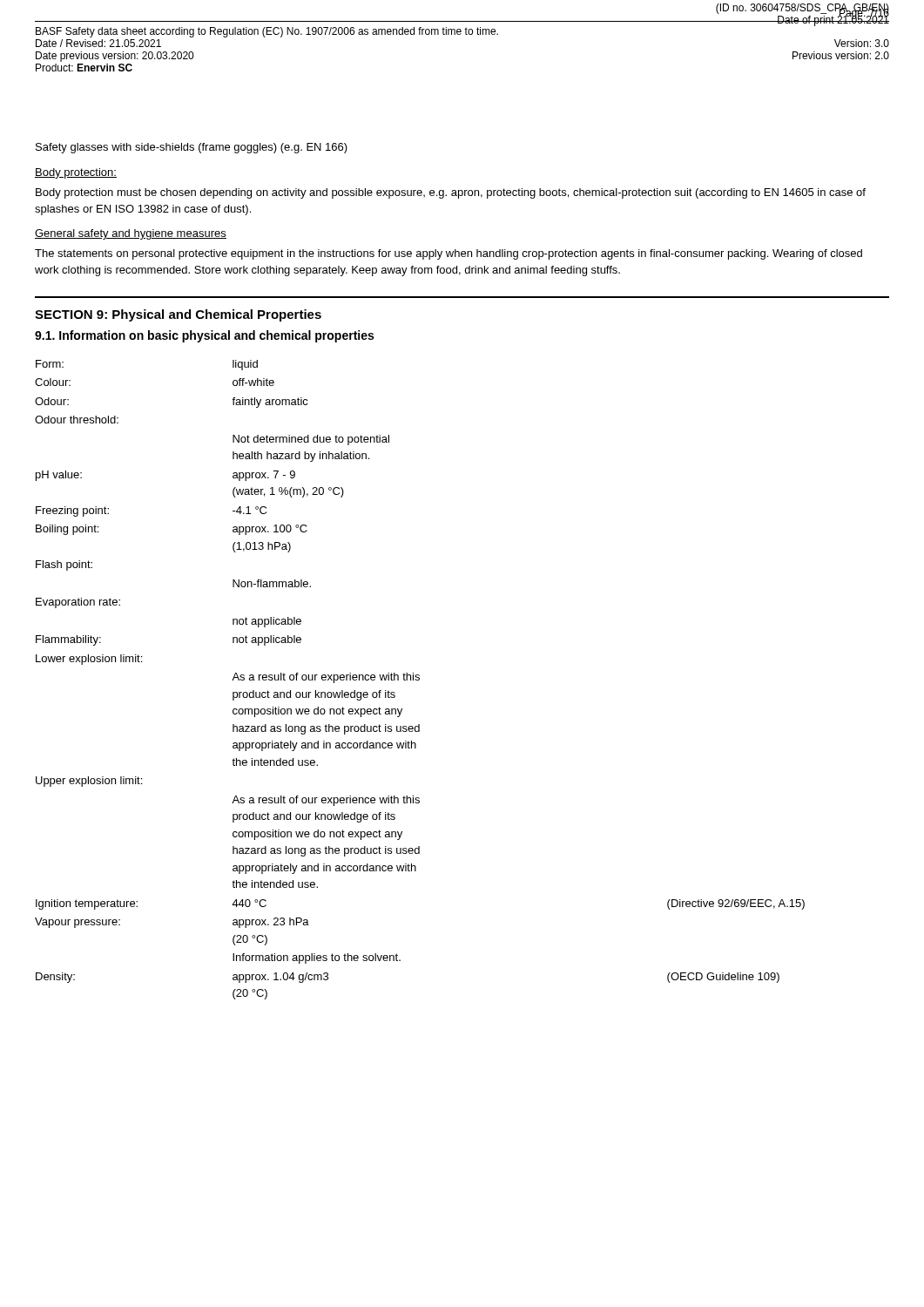Viewport: 924px width, 1307px height.
Task: Find the section header with the text "SECTION 9: Physical"
Action: point(178,315)
